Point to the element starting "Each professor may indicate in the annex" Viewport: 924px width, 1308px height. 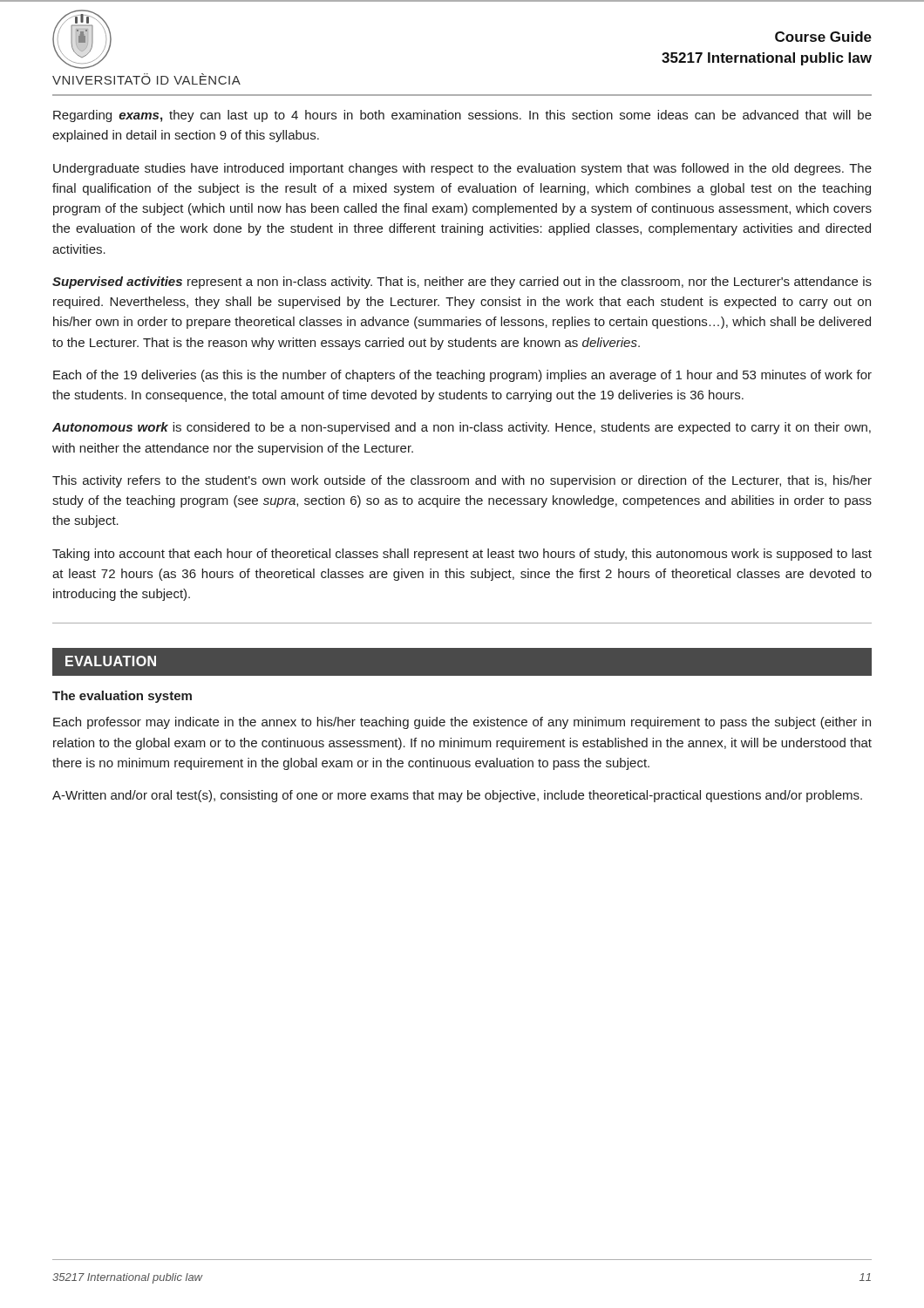point(462,742)
